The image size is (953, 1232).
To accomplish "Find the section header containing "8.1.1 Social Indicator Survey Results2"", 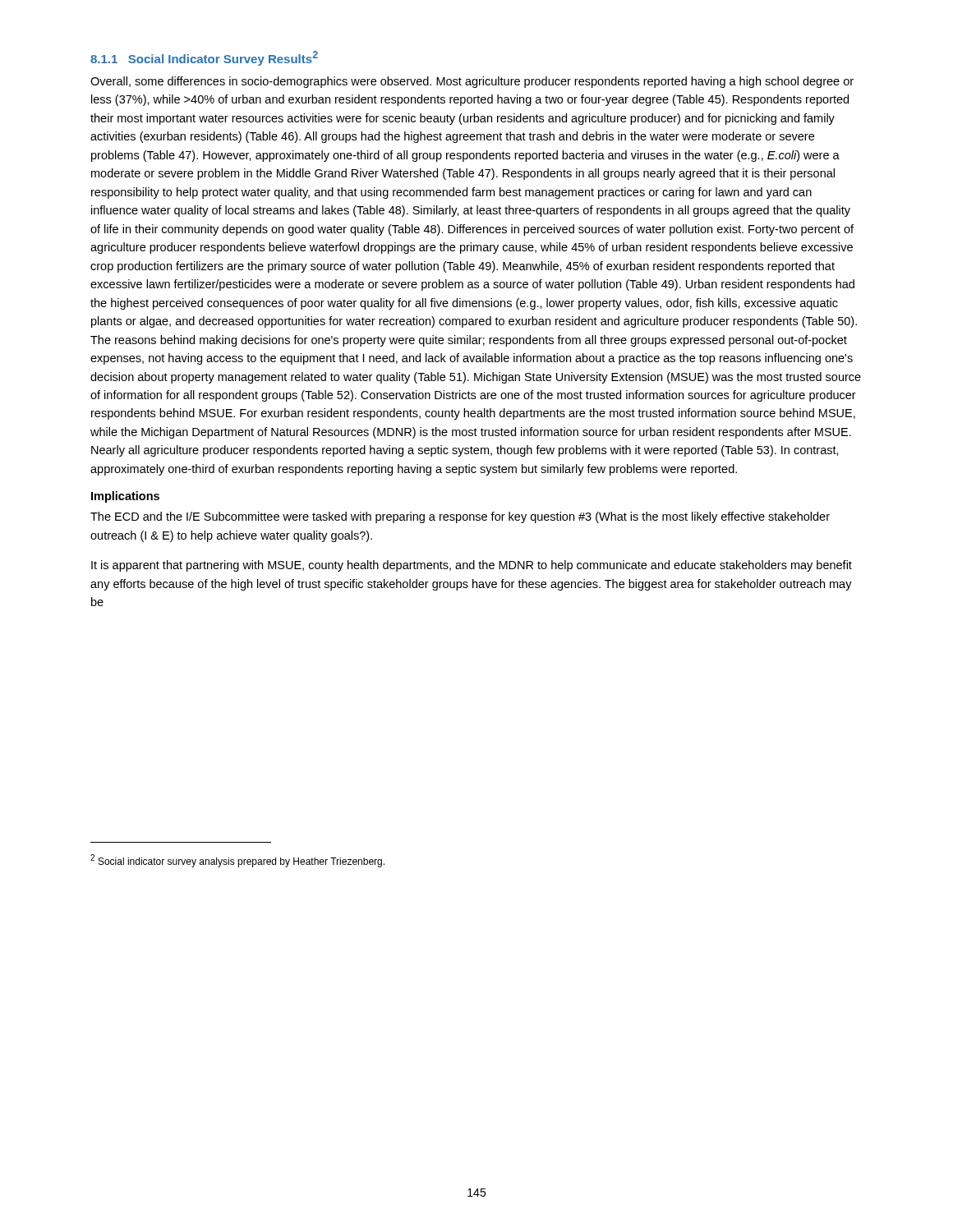I will pos(204,58).
